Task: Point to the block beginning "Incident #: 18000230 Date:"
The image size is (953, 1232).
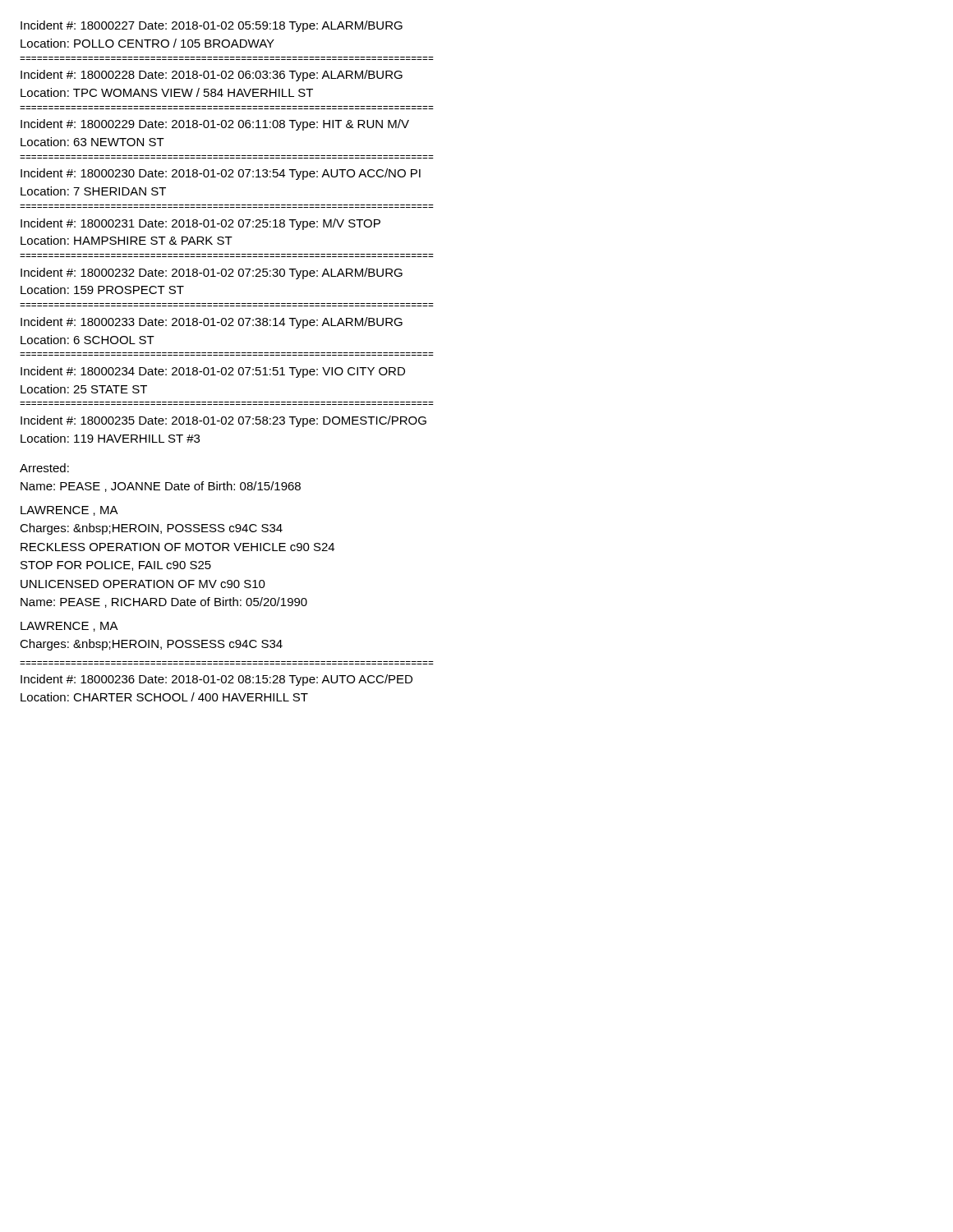Action: click(221, 182)
